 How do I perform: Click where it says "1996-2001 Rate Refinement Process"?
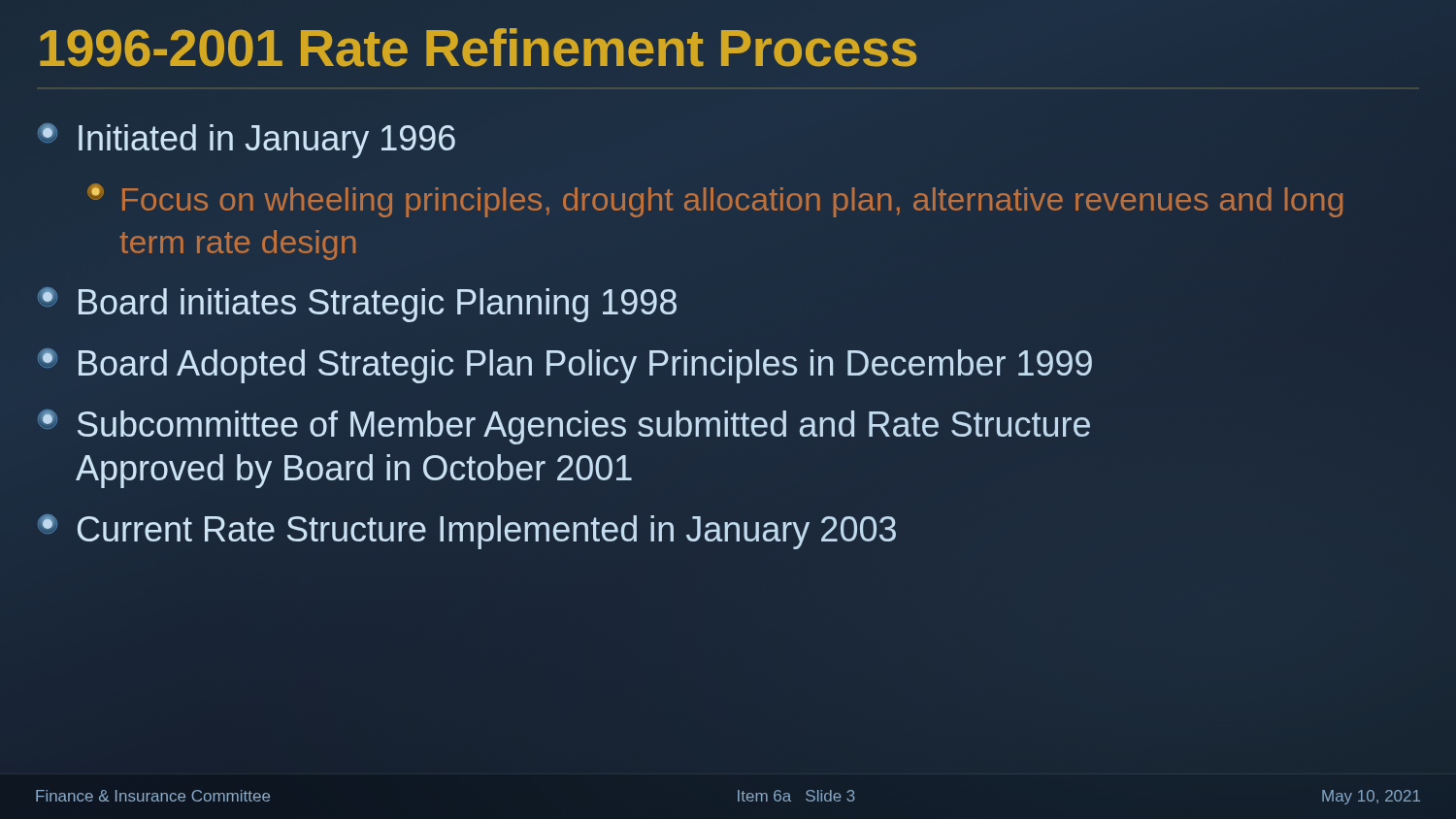point(728,53)
